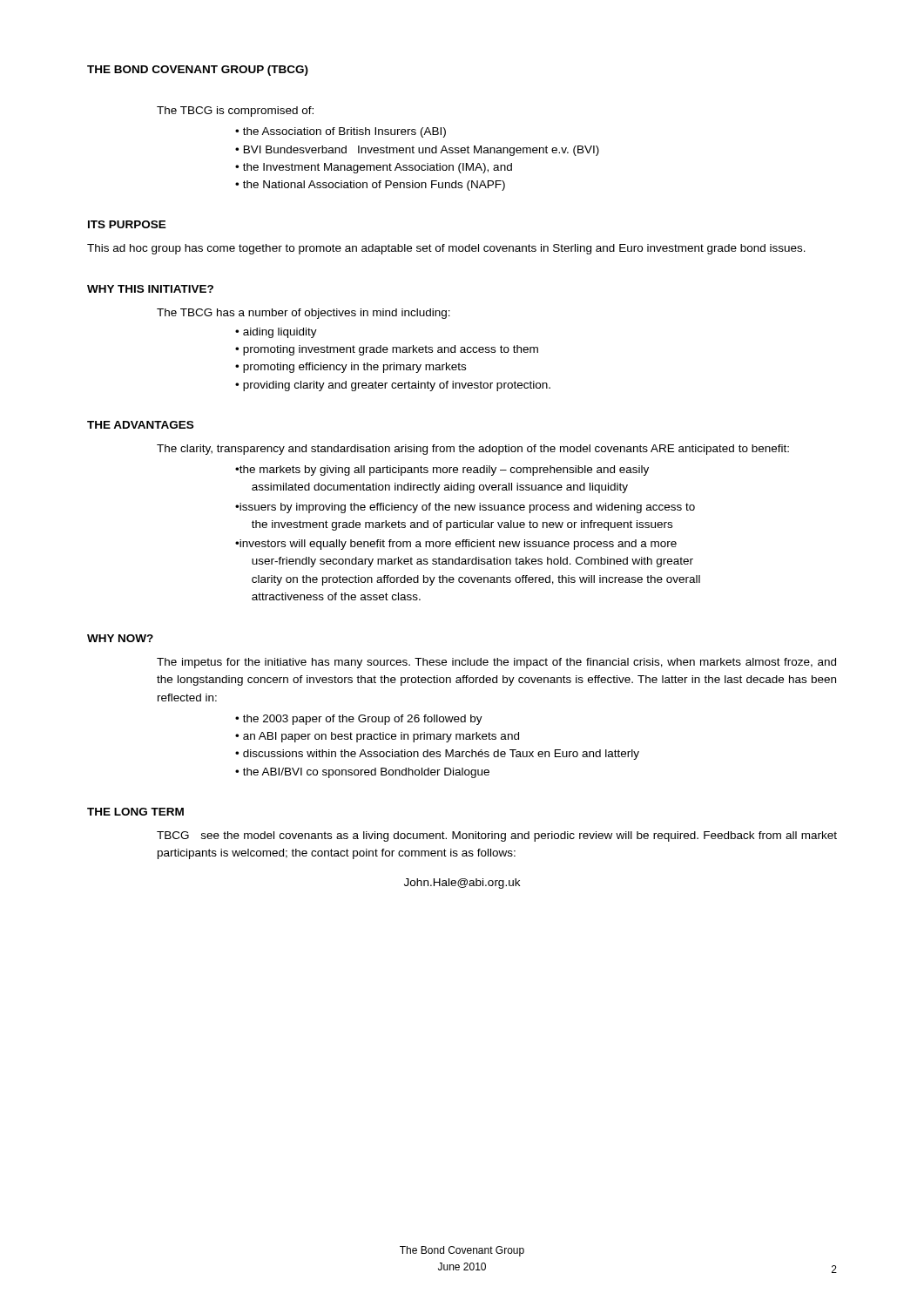Locate the text starting "the 2003 paper of the Group of"
The height and width of the screenshot is (1307, 924).
(x=362, y=718)
